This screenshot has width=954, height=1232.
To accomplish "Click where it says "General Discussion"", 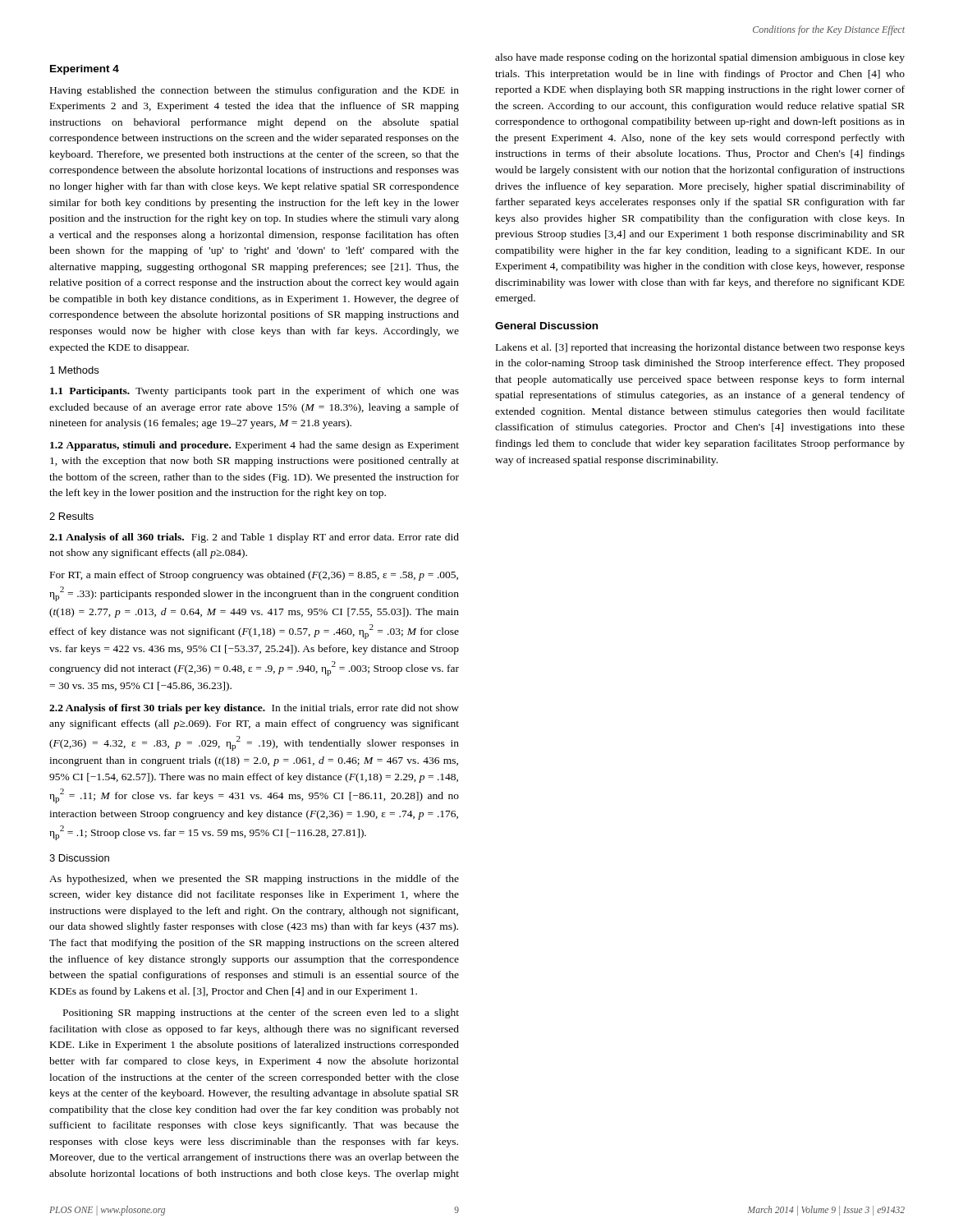I will (547, 326).
